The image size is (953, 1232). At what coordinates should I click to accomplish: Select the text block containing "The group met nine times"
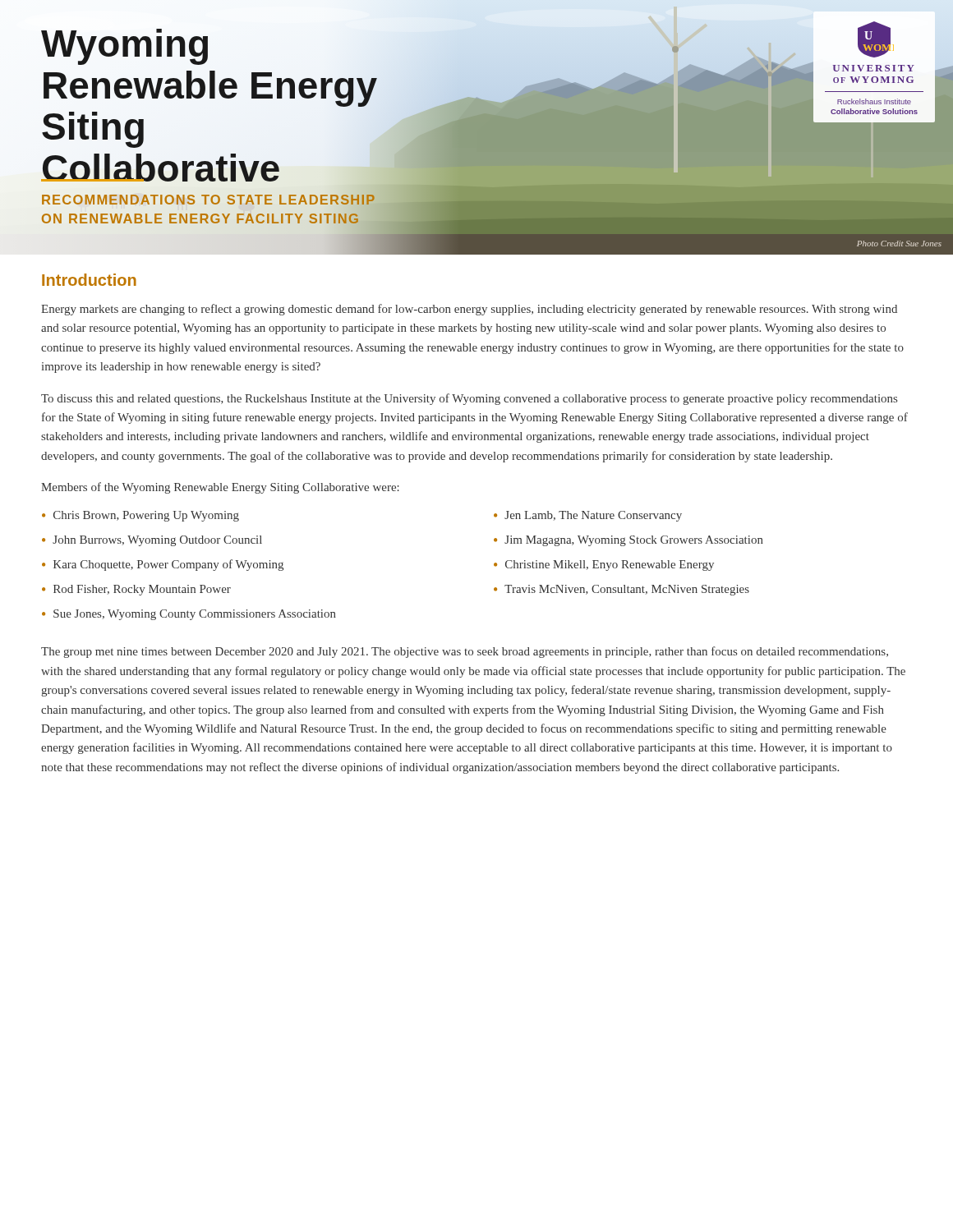(473, 709)
